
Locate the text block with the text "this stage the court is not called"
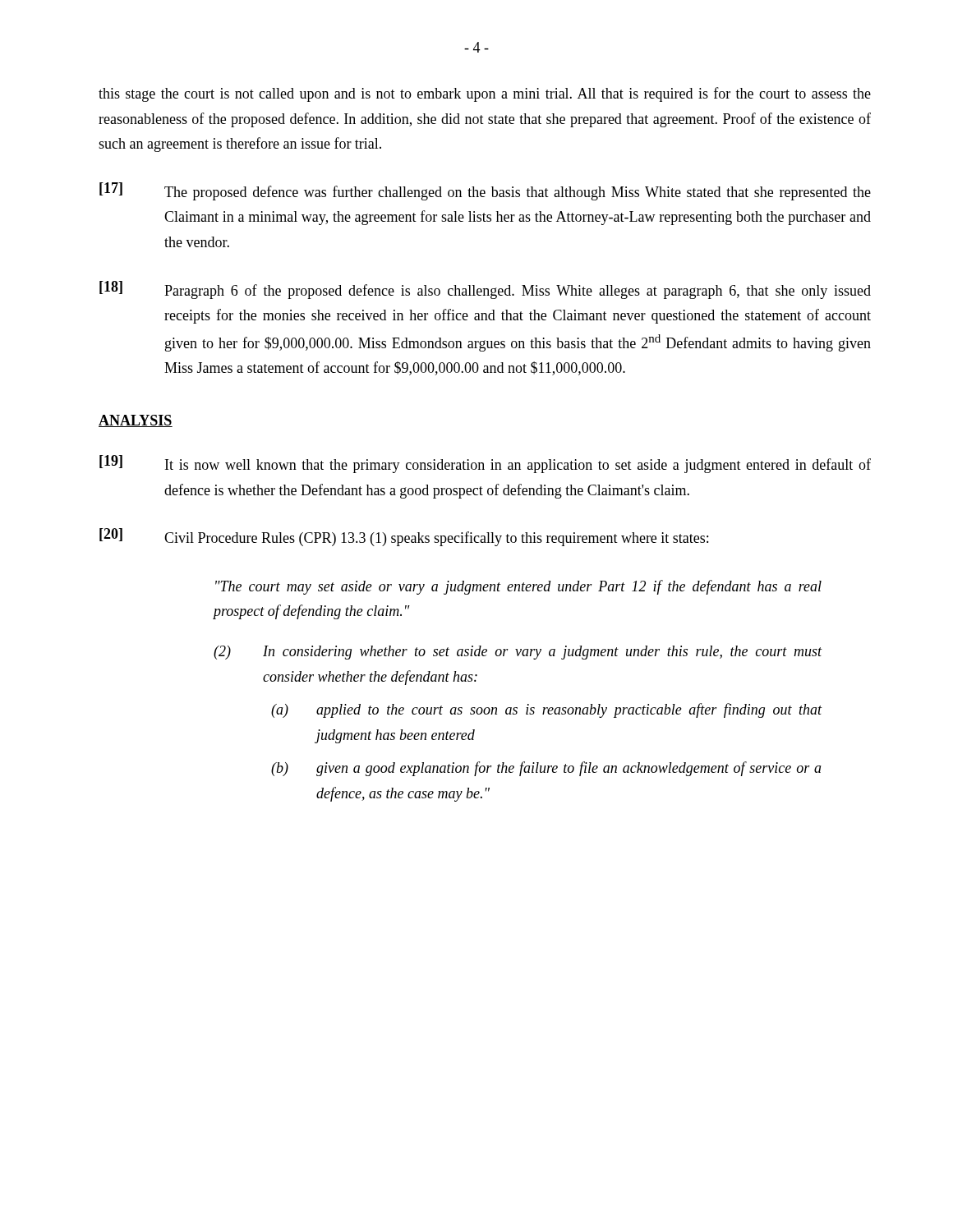click(485, 119)
